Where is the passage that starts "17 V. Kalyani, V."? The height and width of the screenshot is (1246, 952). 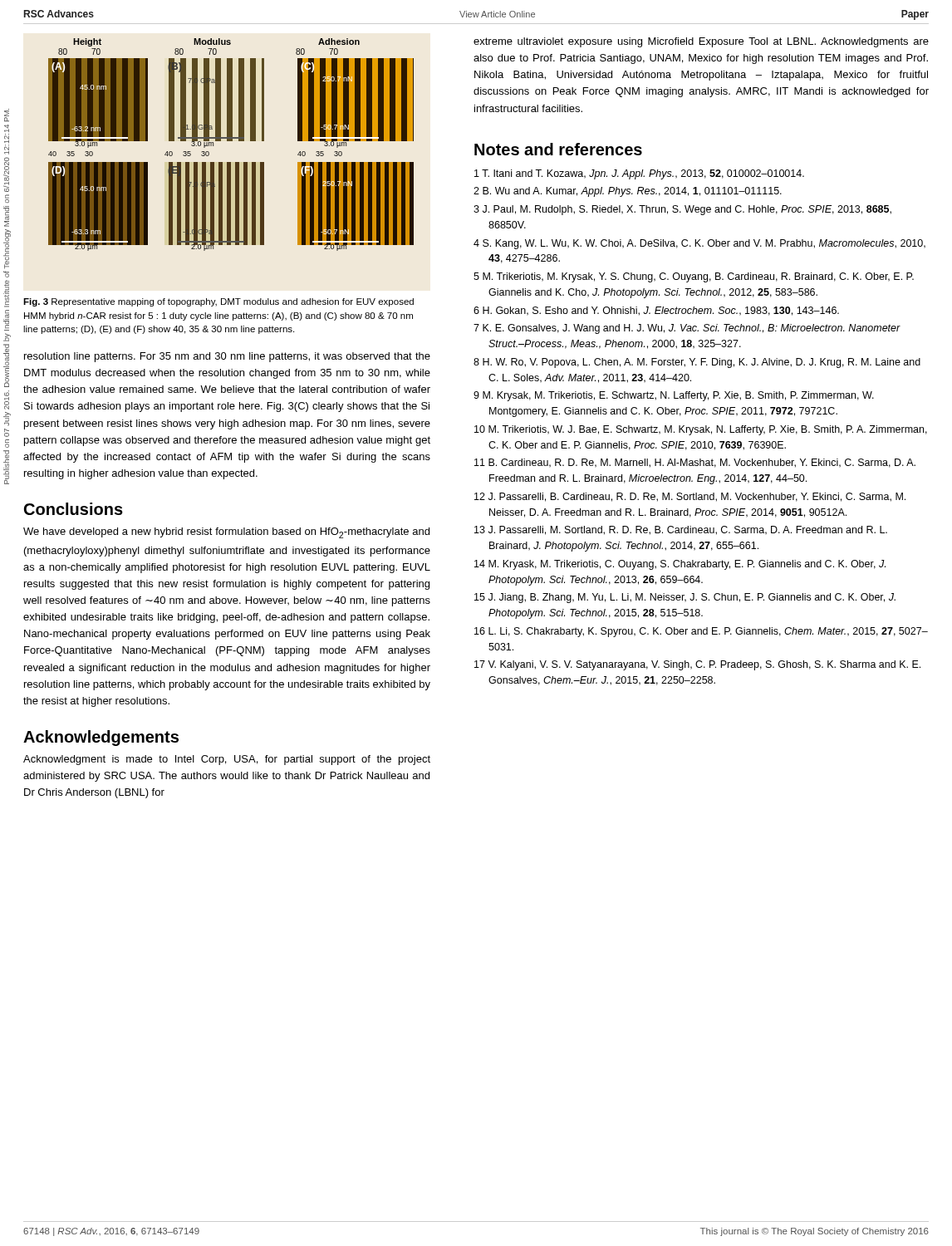[x=697, y=673]
